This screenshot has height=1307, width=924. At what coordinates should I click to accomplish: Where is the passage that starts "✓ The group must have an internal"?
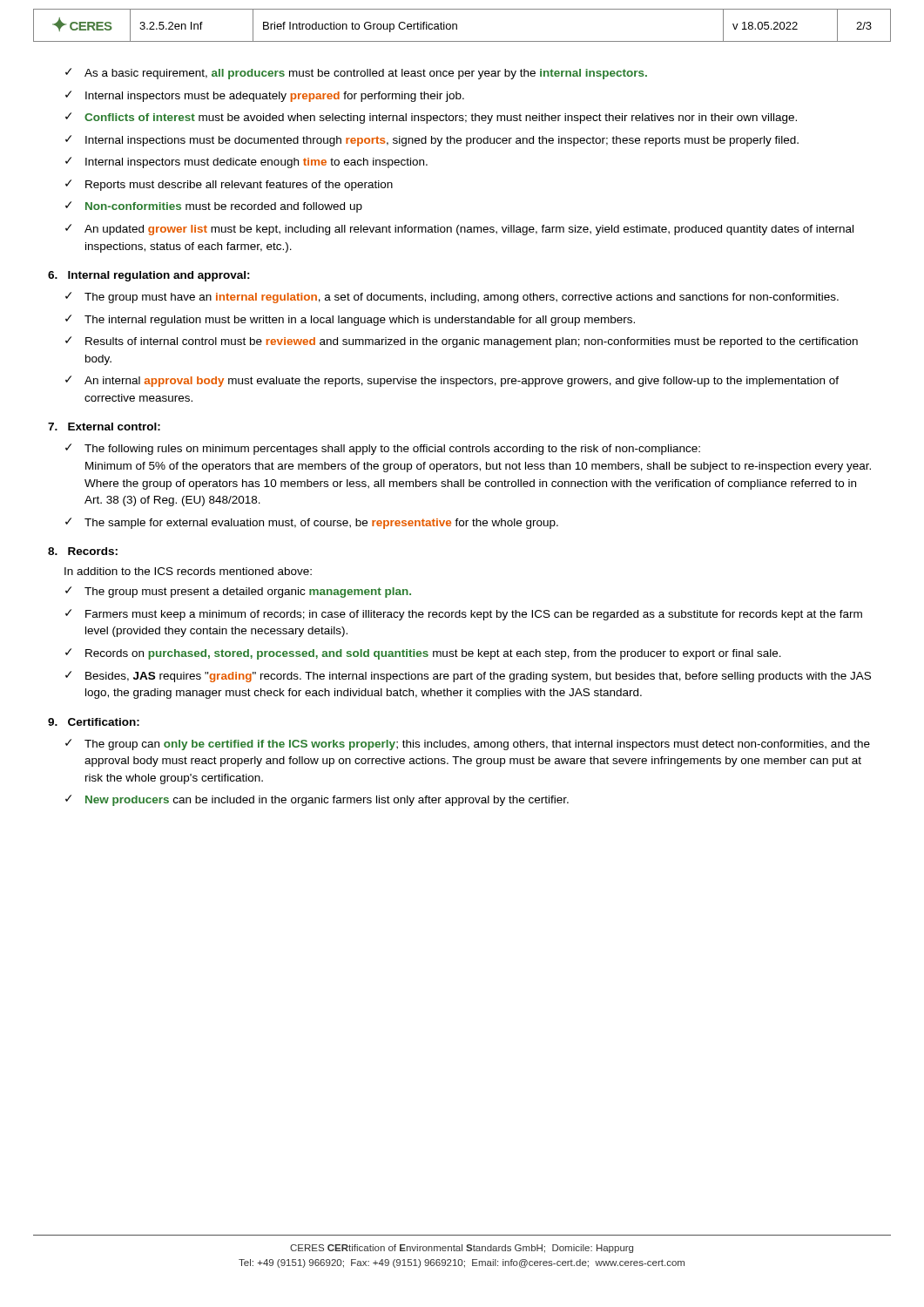470,297
